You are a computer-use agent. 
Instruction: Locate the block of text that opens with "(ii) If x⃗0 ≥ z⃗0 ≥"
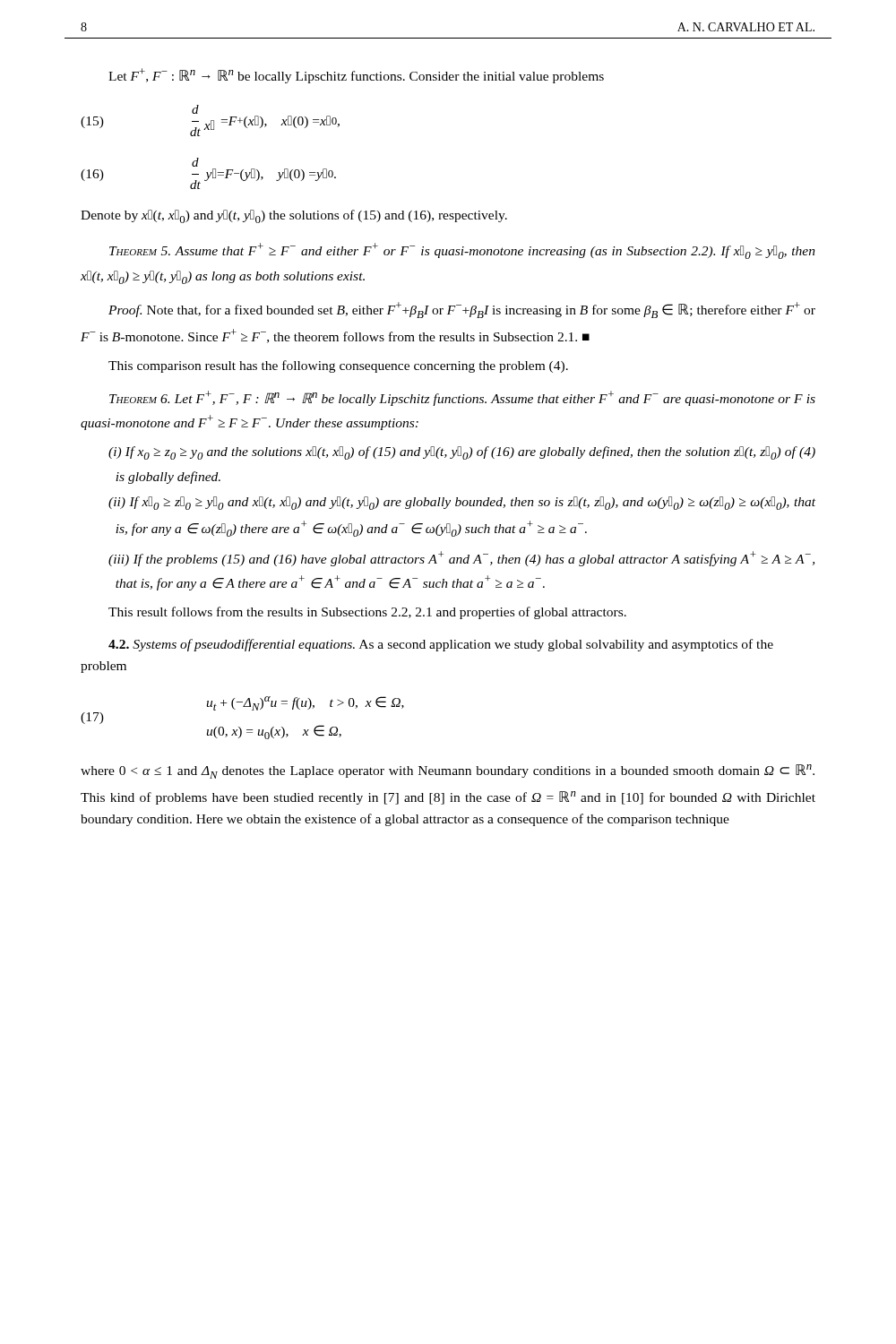point(462,516)
